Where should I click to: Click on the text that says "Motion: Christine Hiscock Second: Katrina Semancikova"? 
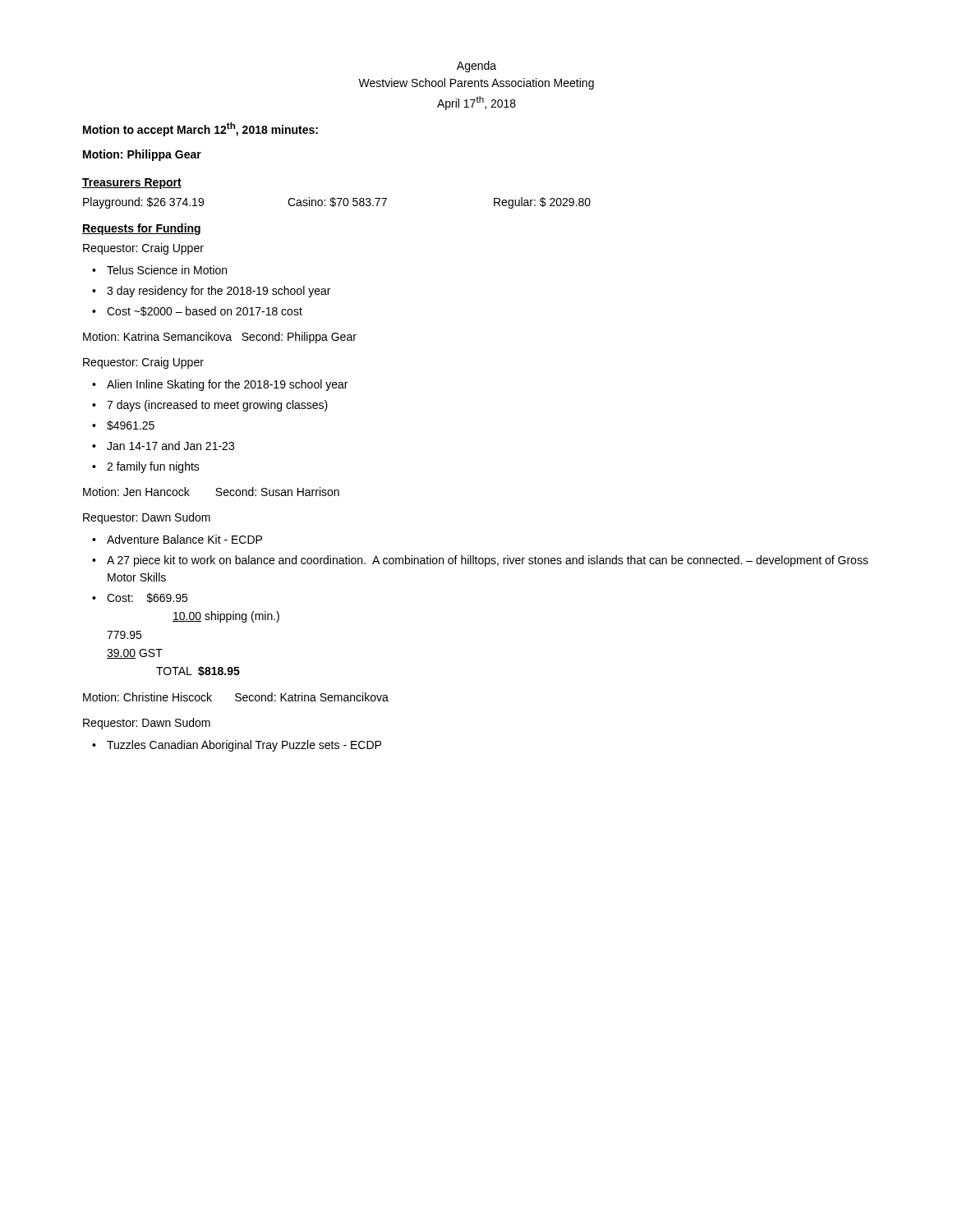tap(235, 697)
